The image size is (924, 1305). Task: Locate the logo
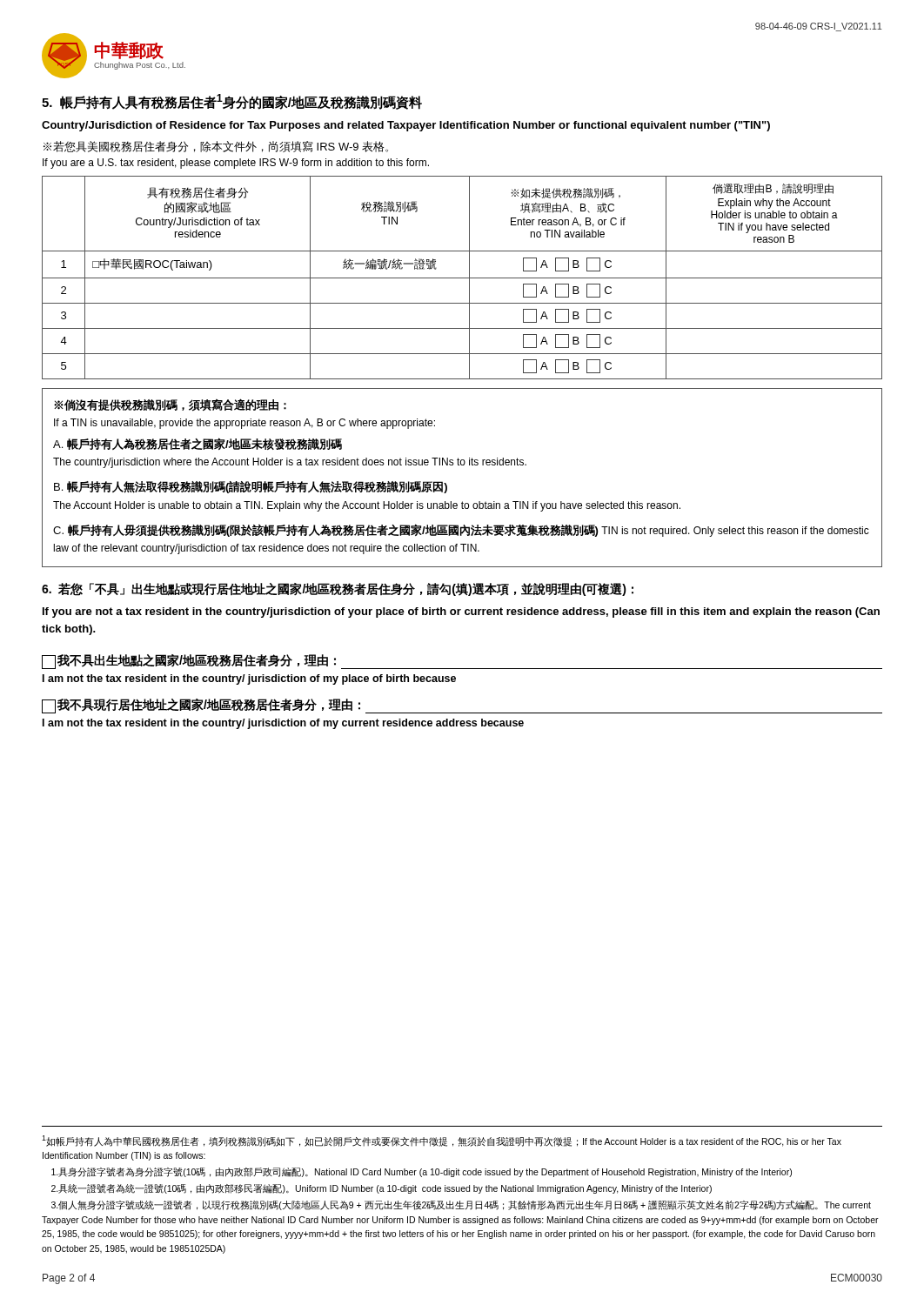114,56
